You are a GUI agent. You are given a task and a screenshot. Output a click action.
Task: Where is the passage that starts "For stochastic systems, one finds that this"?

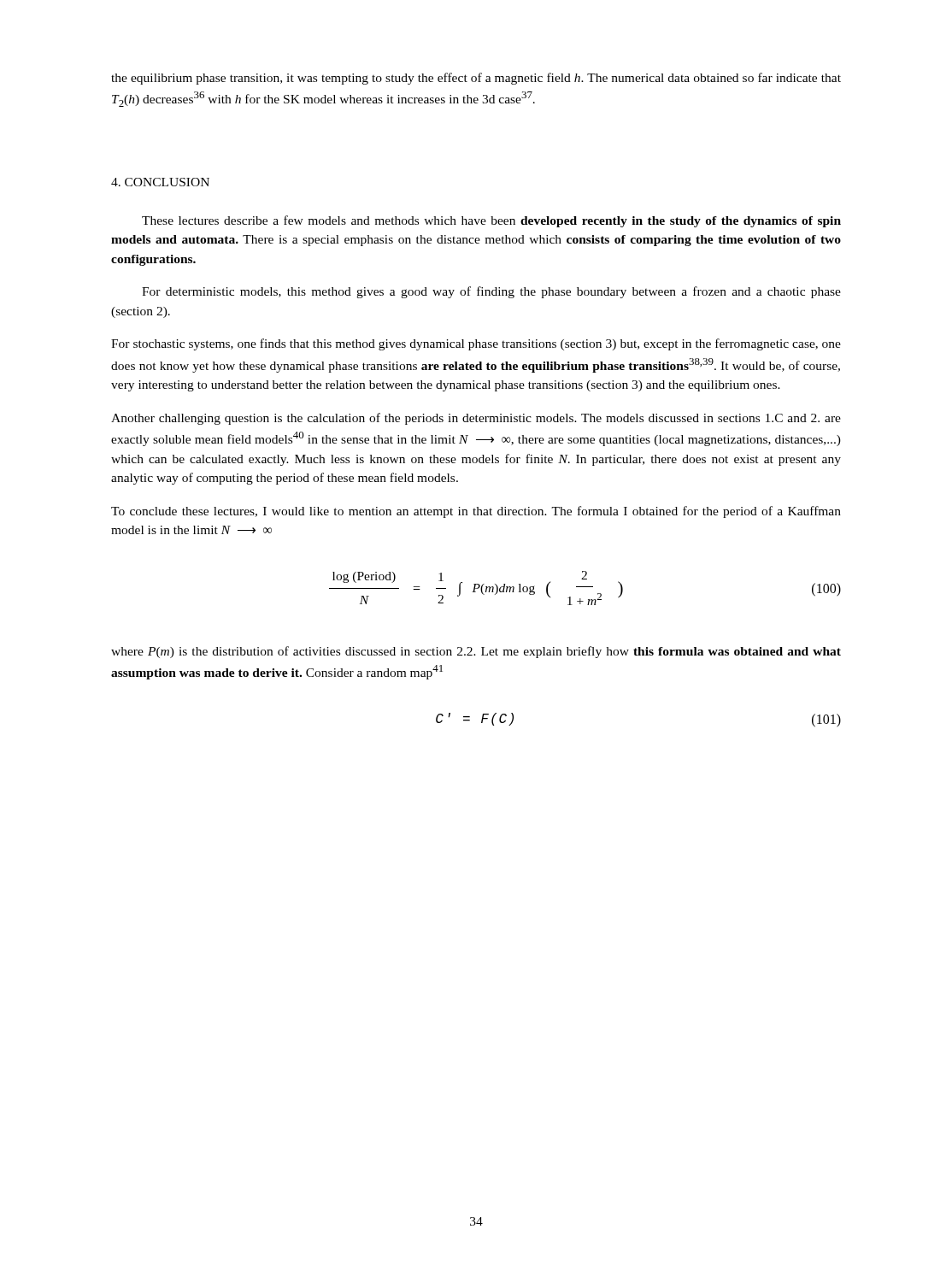click(x=476, y=364)
